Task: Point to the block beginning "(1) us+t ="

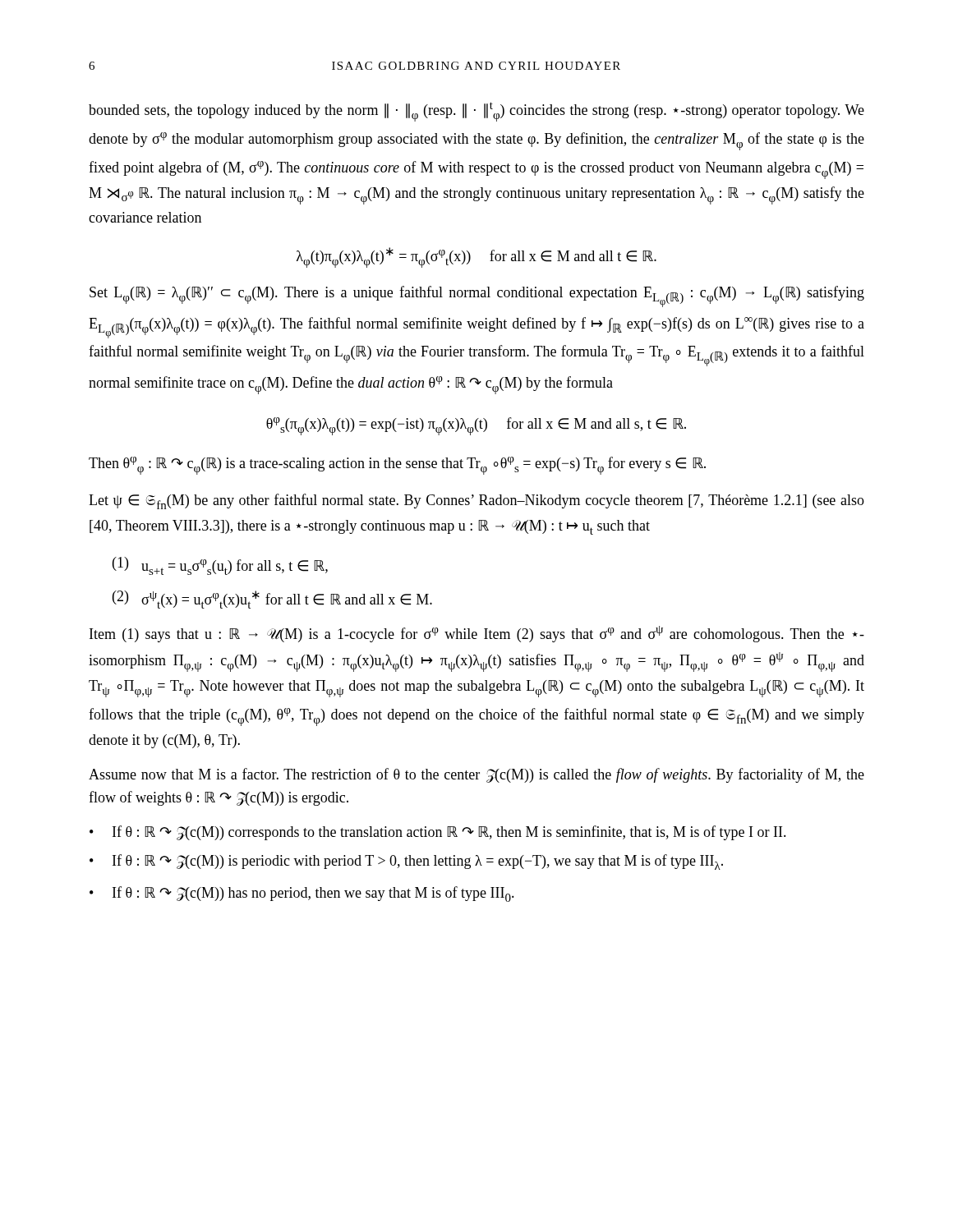Action: coord(220,566)
